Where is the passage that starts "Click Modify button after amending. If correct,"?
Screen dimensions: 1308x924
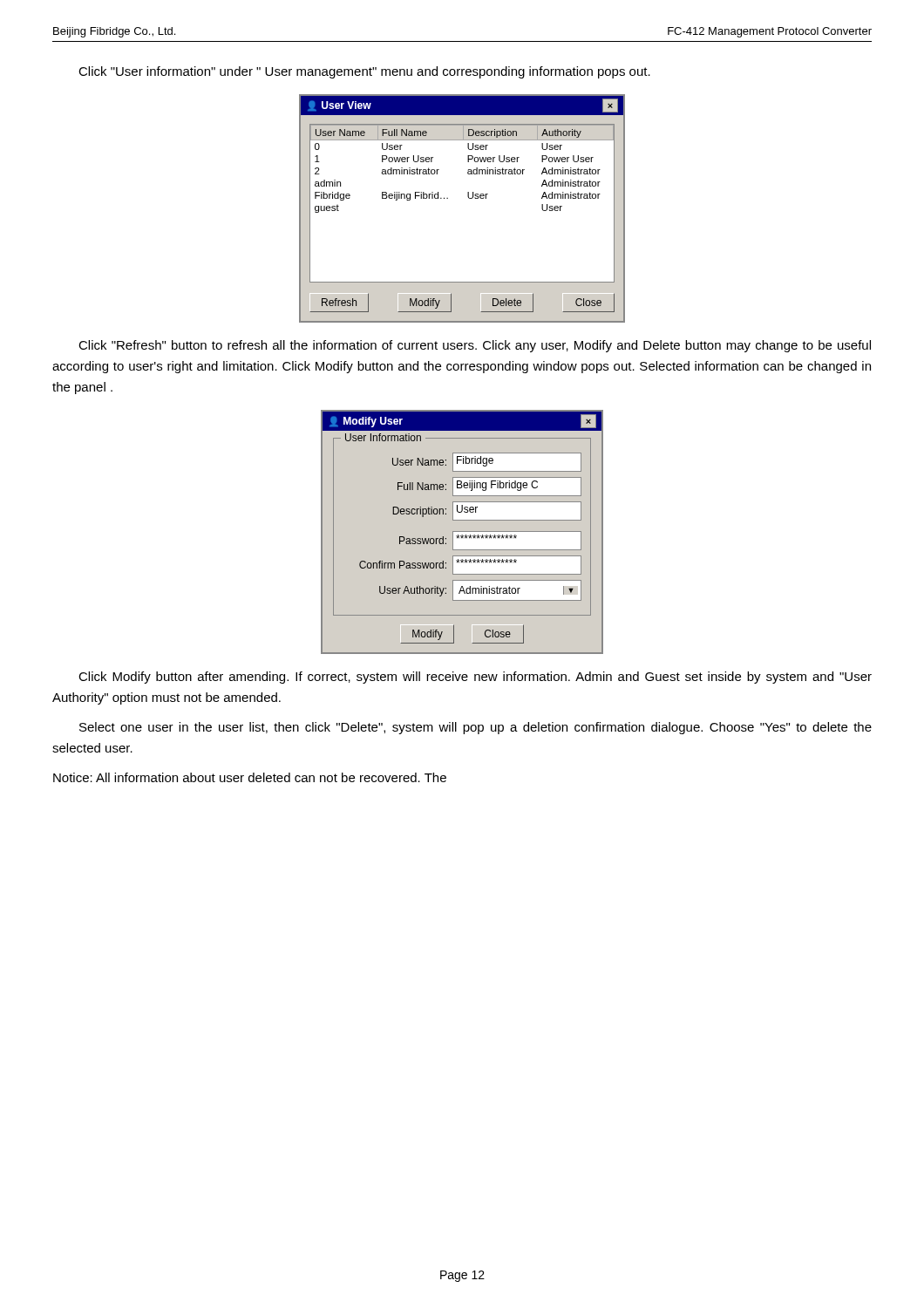[462, 687]
